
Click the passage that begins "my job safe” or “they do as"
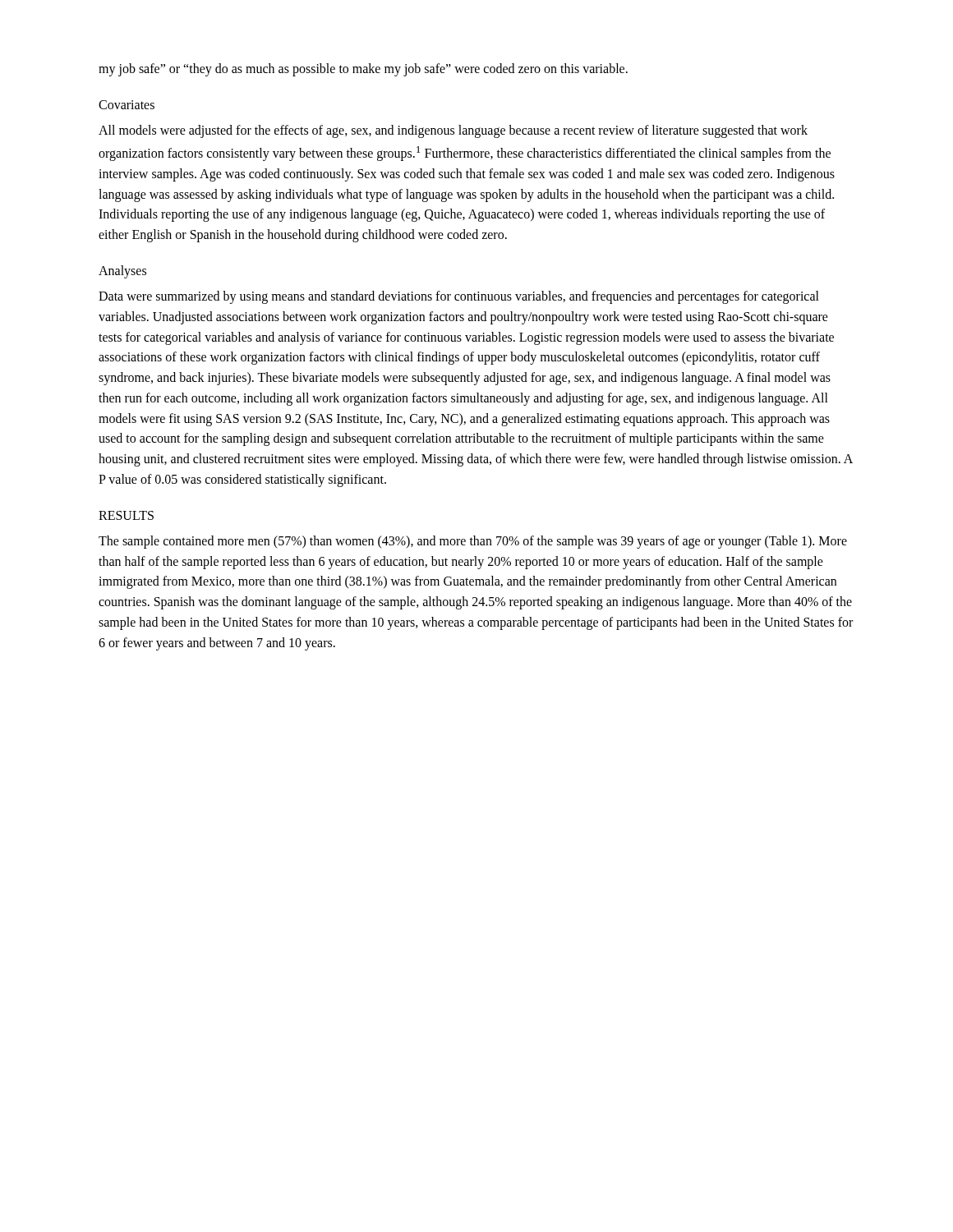click(363, 69)
